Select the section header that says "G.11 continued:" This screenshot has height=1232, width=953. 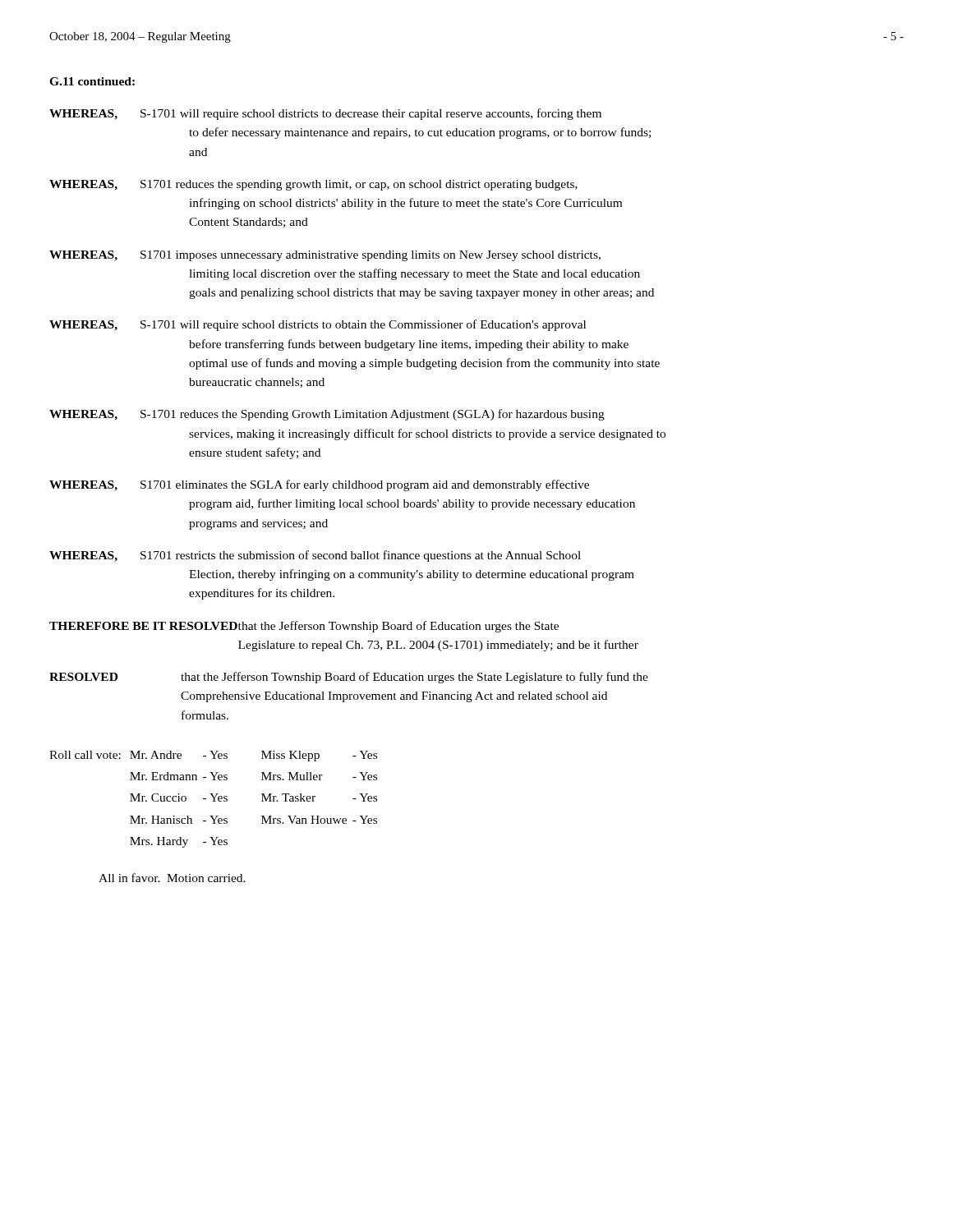[92, 81]
